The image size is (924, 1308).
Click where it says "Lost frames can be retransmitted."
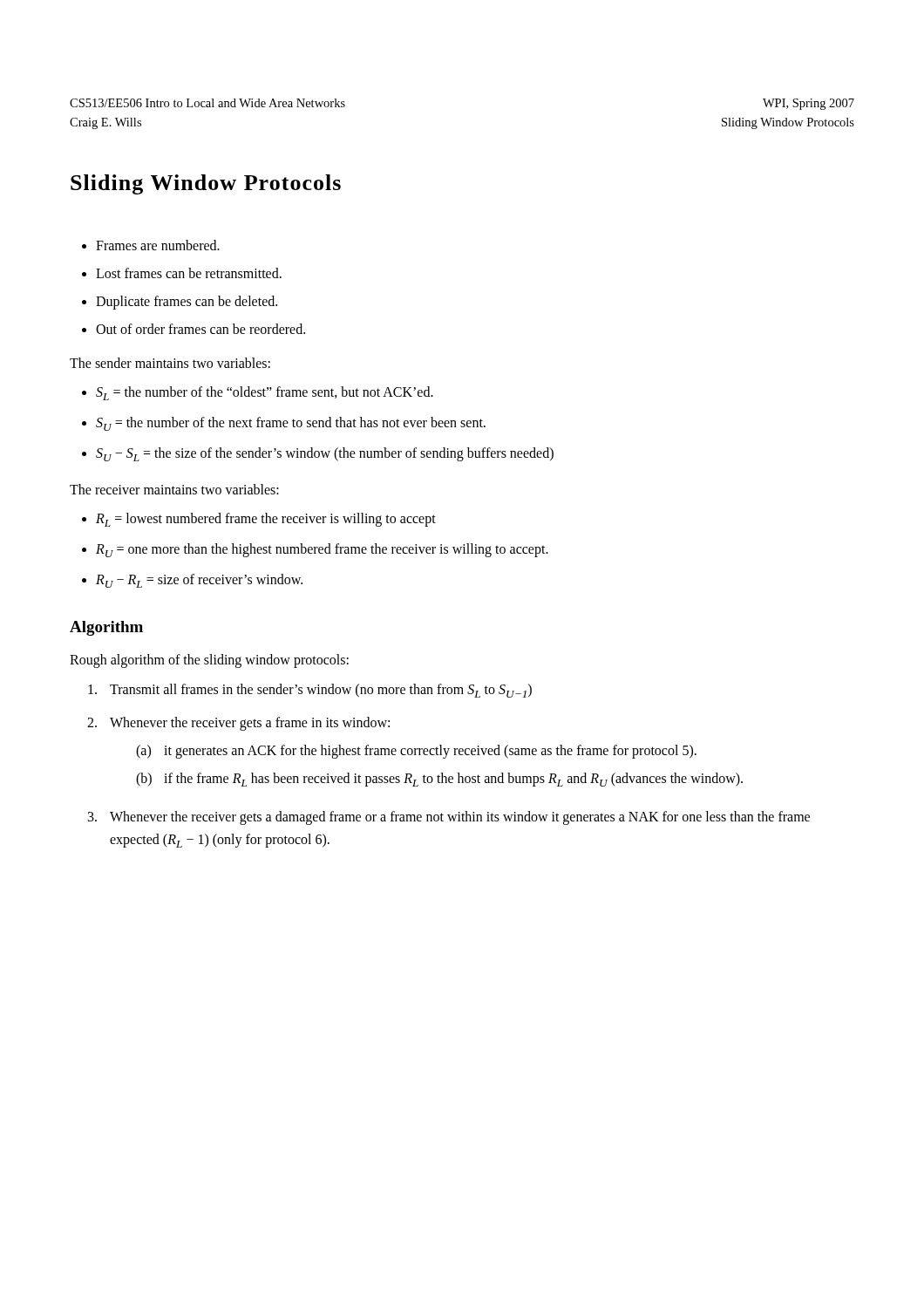(x=189, y=273)
